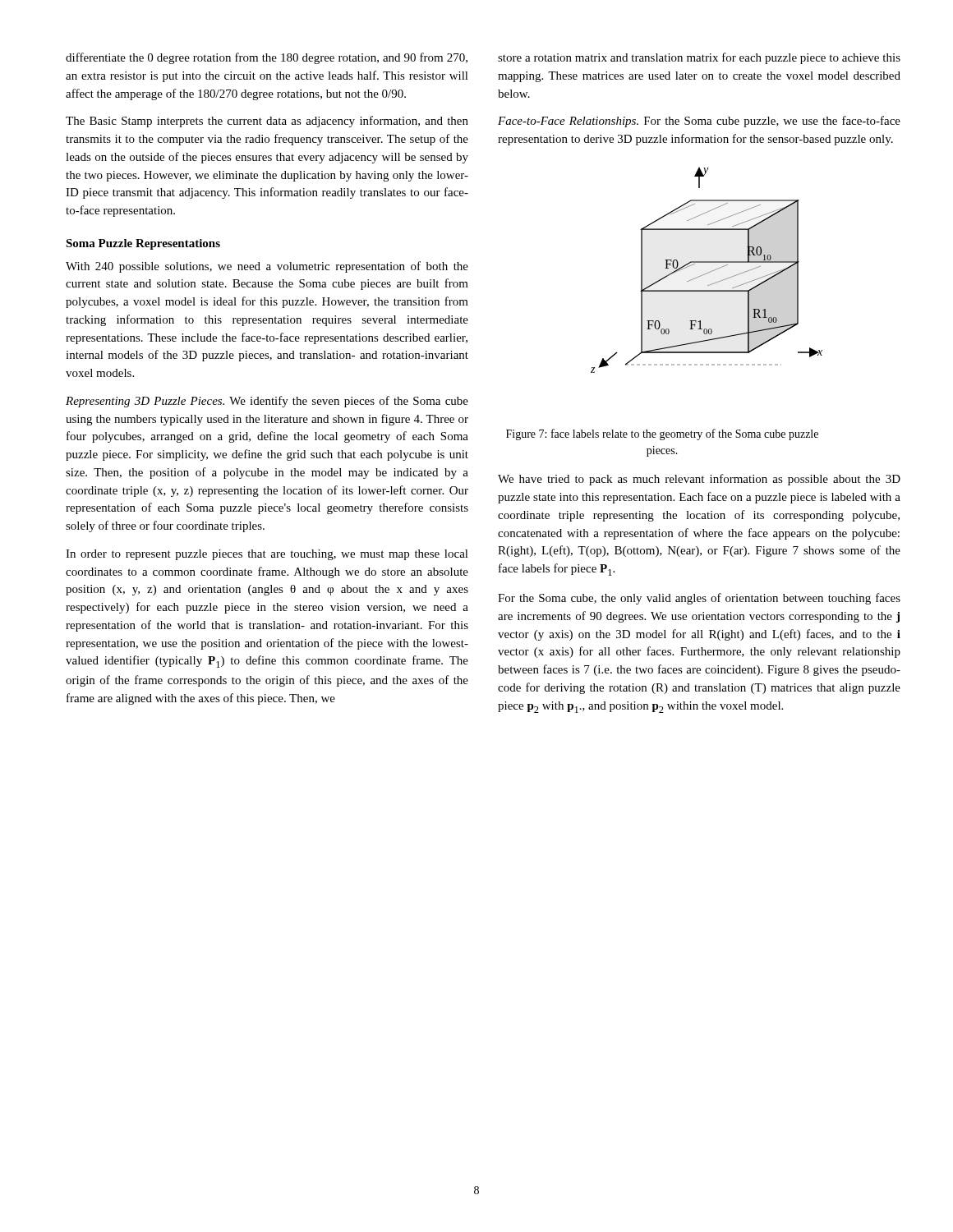This screenshot has height=1232, width=953.
Task: Locate the block of text that opens with "We have tried to pack as much"
Action: pos(699,594)
